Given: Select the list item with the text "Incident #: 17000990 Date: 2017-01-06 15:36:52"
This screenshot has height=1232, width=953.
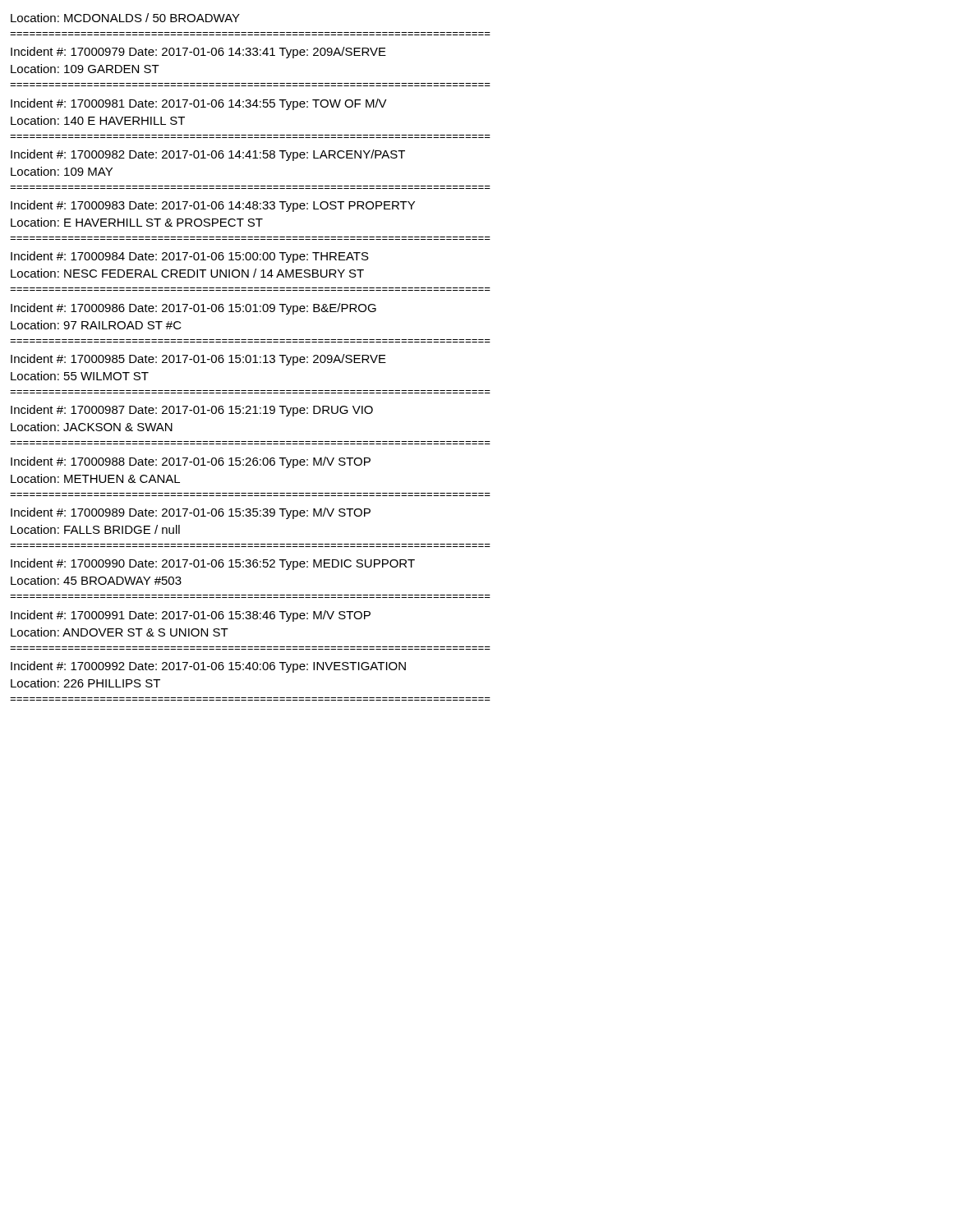Looking at the screenshot, I should [x=212, y=572].
